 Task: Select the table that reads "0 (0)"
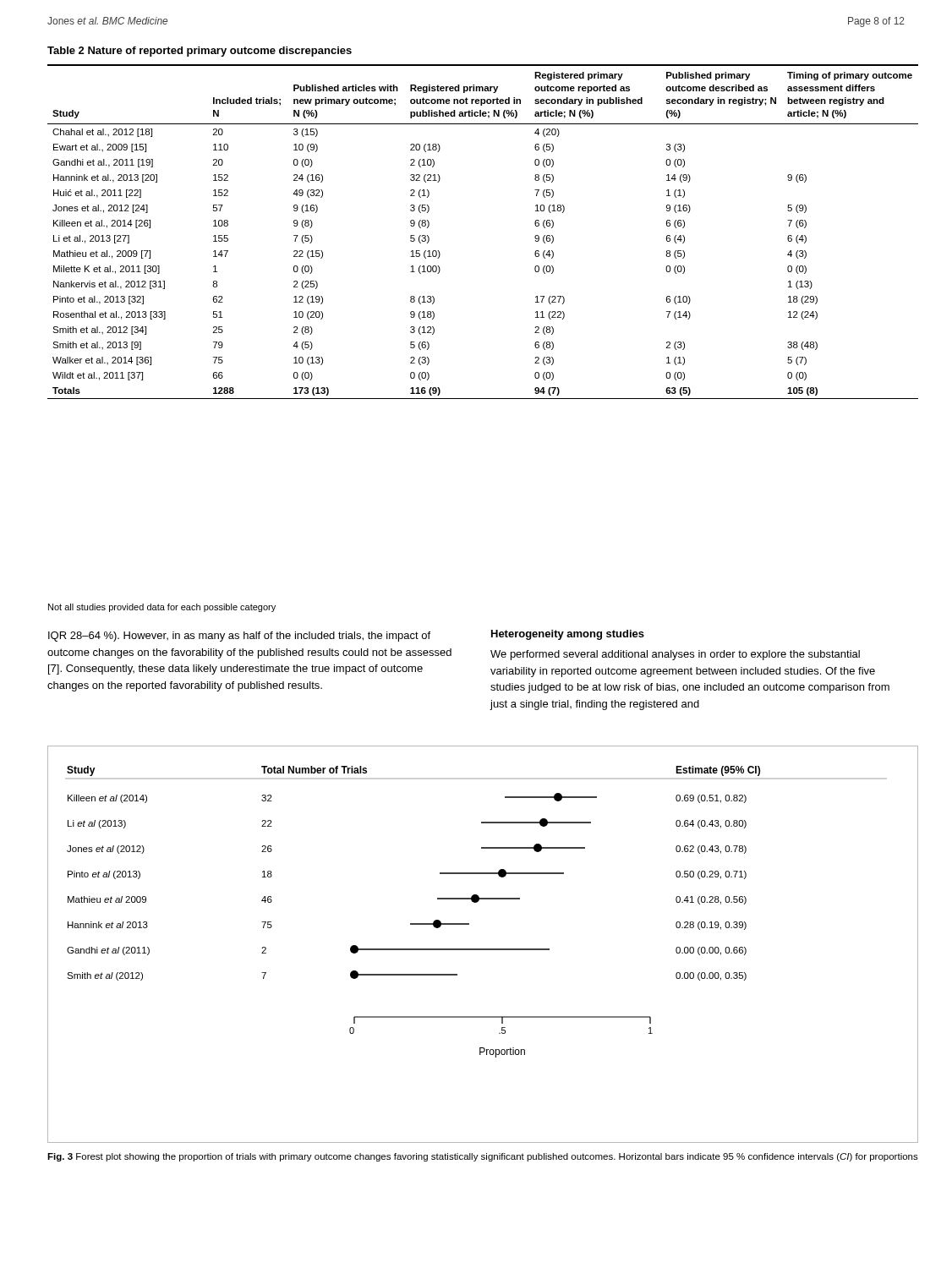[x=483, y=232]
